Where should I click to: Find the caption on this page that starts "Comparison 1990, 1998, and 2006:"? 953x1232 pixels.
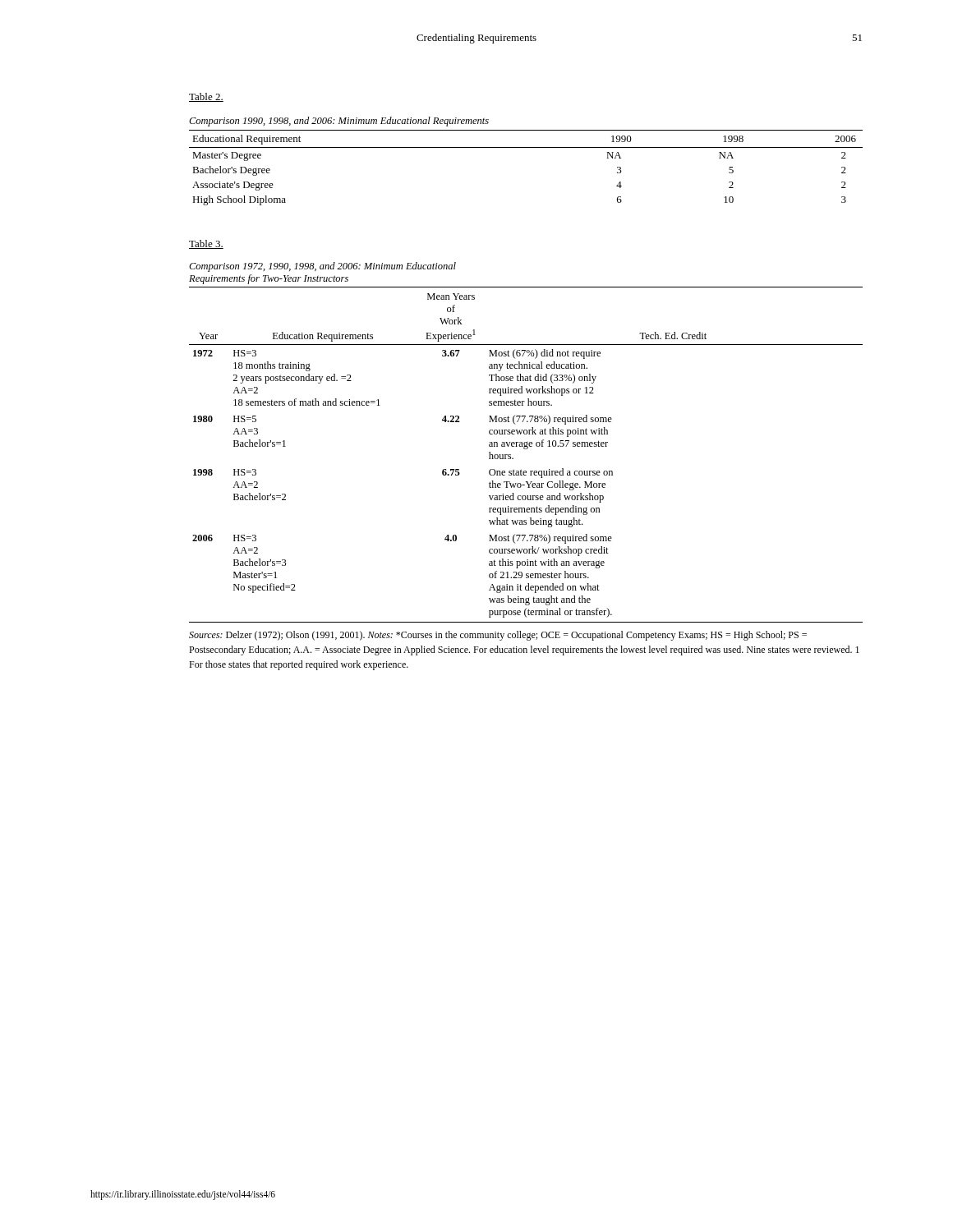coord(339,121)
